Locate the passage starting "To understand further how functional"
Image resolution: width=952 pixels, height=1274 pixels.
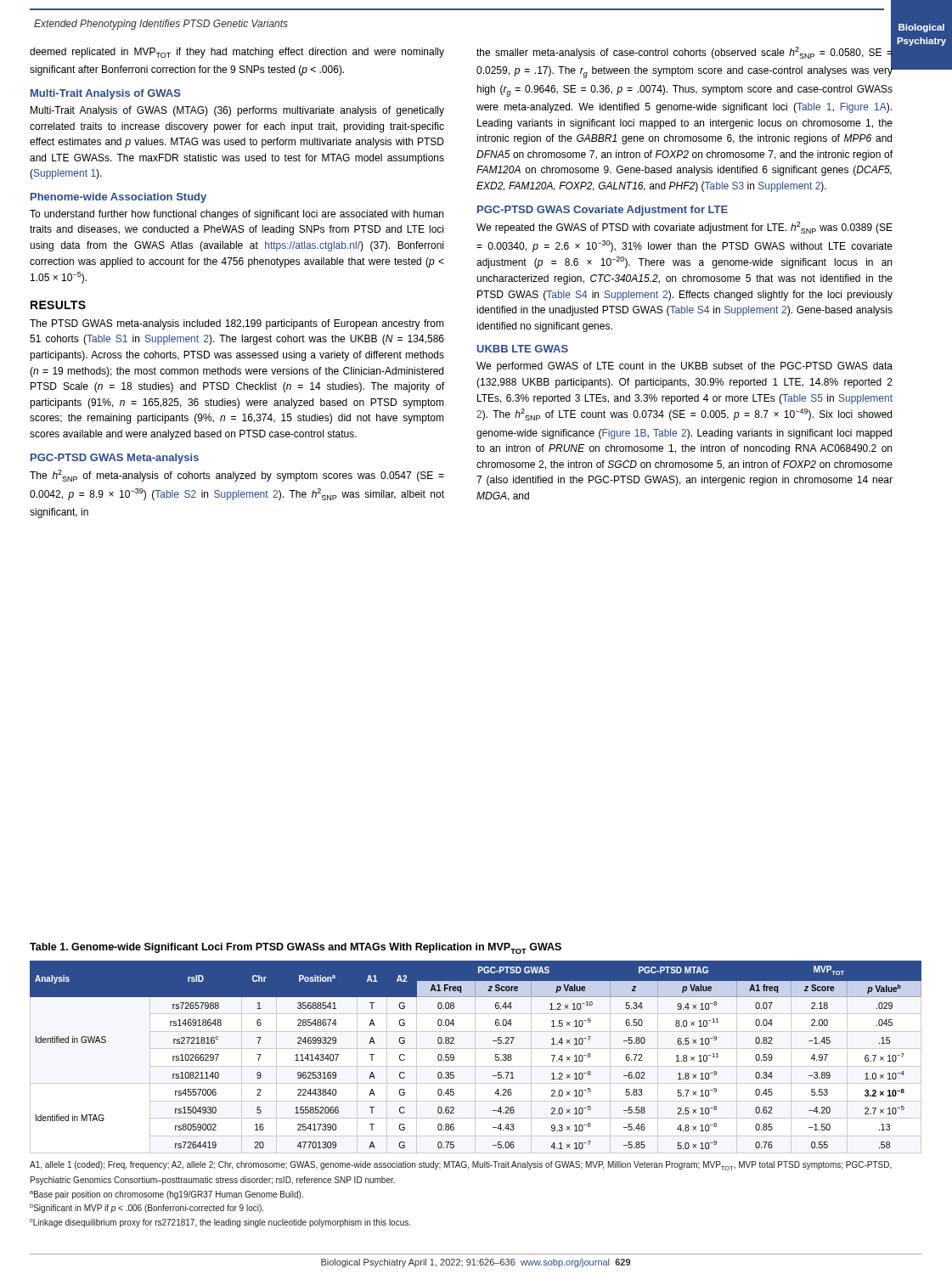click(237, 246)
